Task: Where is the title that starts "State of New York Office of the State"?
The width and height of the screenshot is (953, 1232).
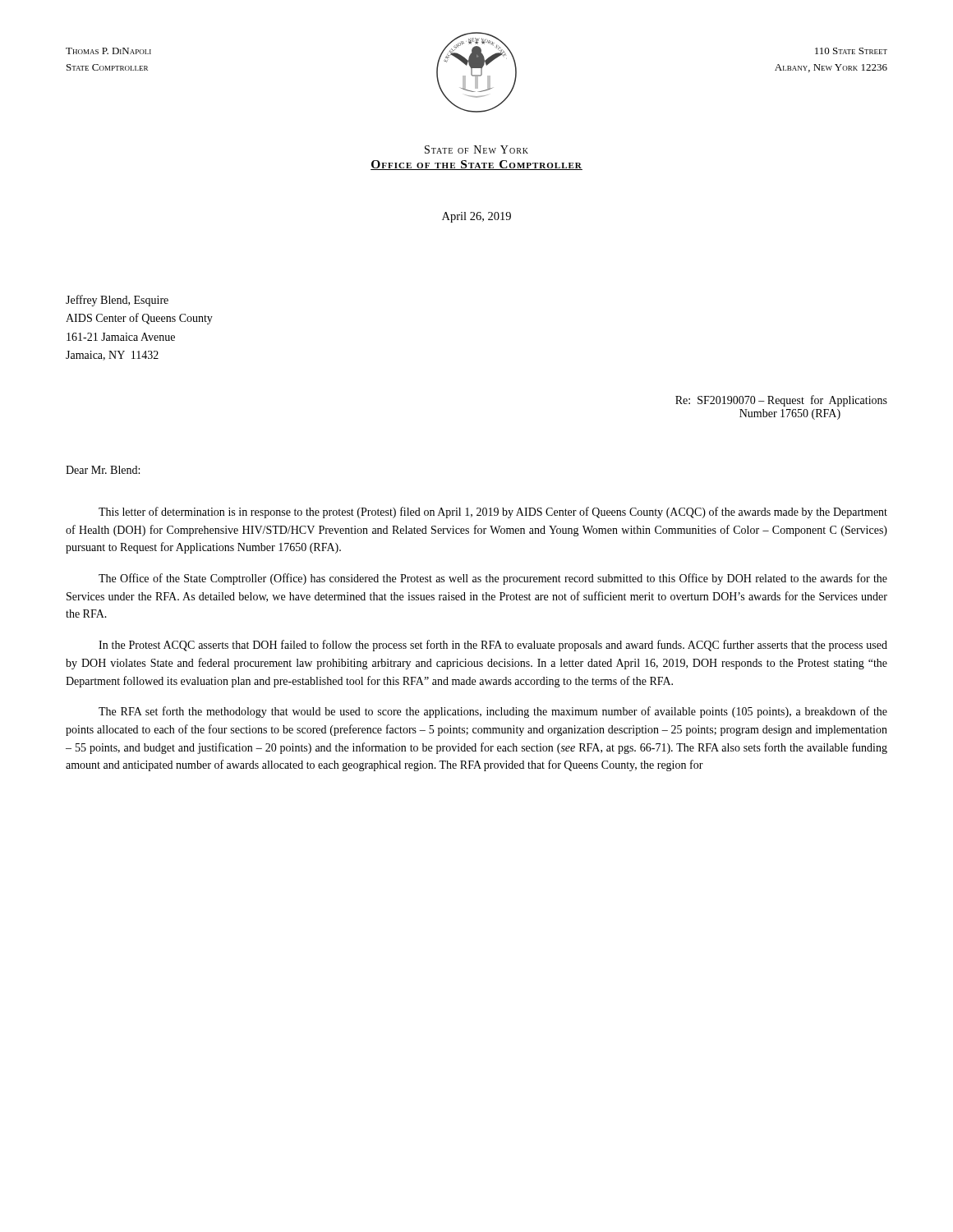Action: pos(476,158)
